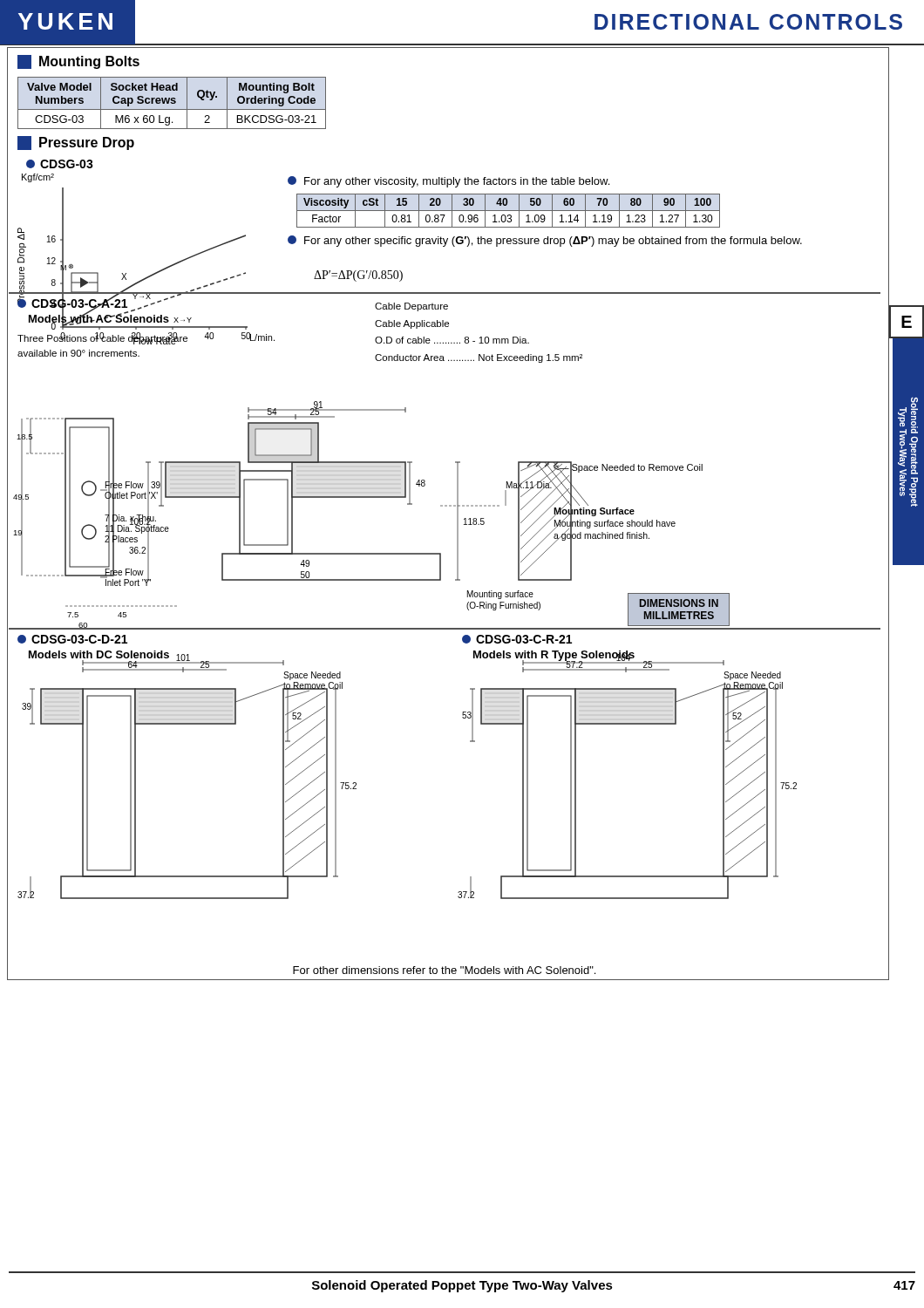Screen dimensions: 1308x924
Task: Select the continuous plot
Action: (x=147, y=257)
